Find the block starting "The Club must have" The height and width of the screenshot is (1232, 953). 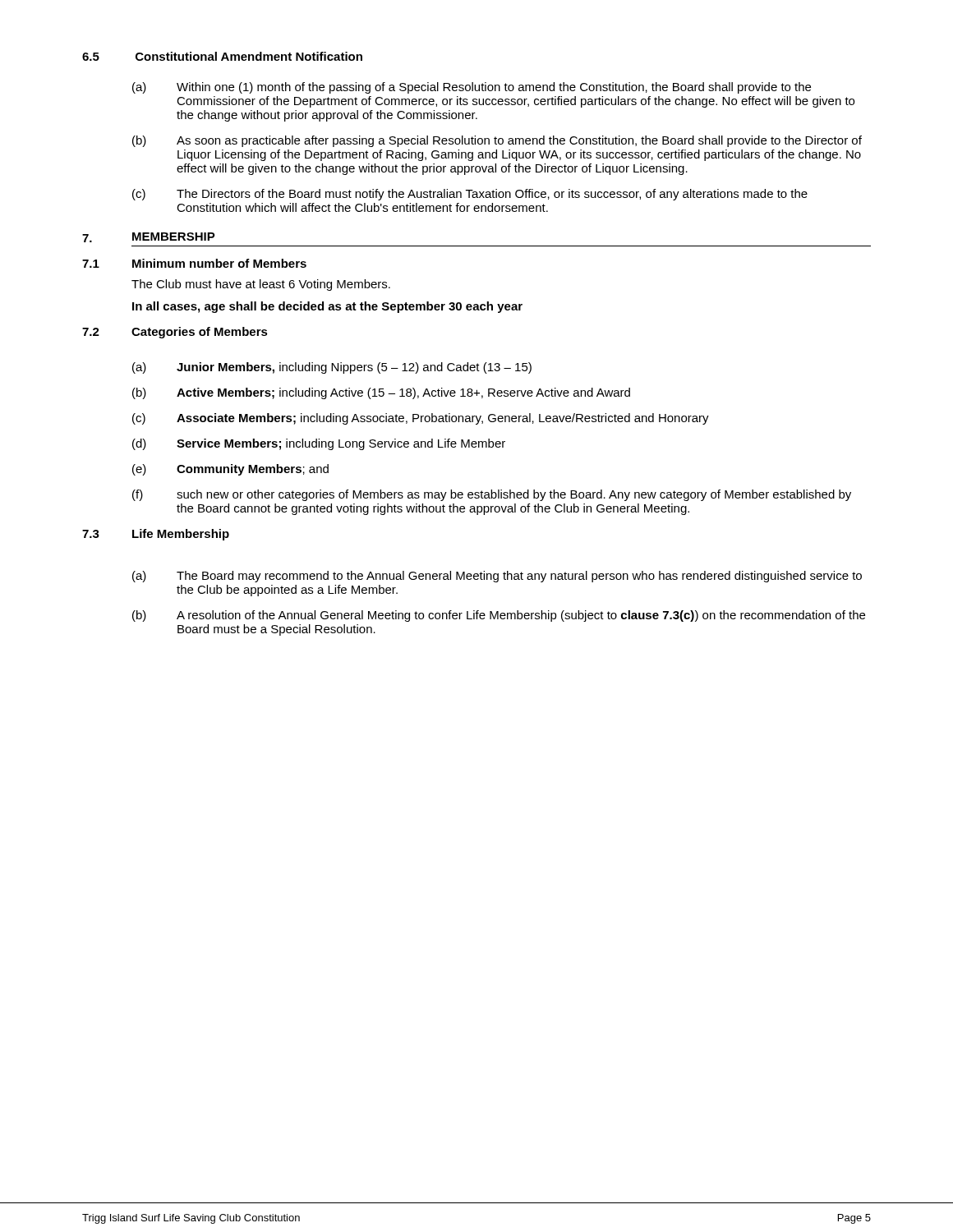pyautogui.click(x=261, y=284)
